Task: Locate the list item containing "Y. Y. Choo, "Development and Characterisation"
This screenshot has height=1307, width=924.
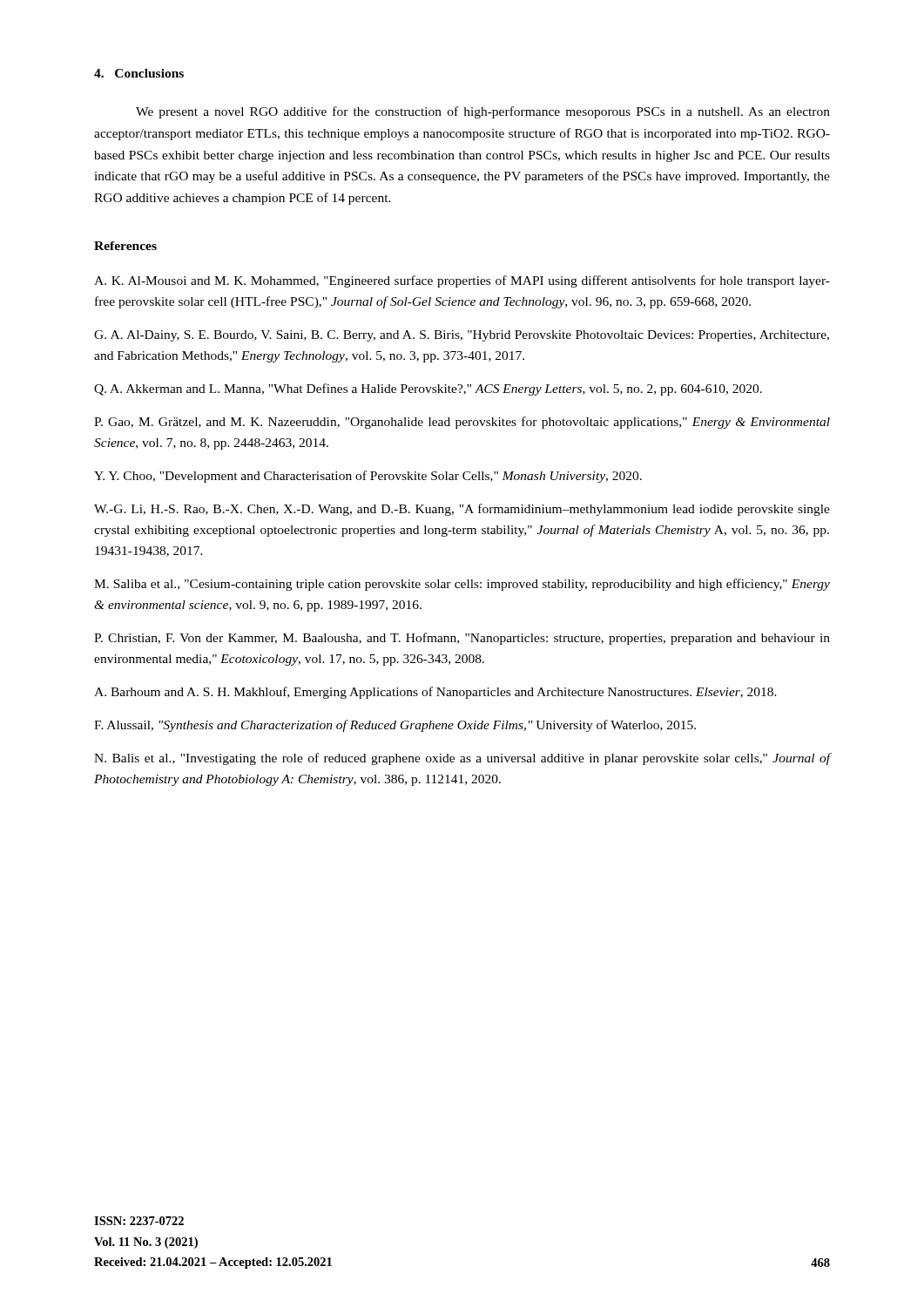Action: coord(368,475)
